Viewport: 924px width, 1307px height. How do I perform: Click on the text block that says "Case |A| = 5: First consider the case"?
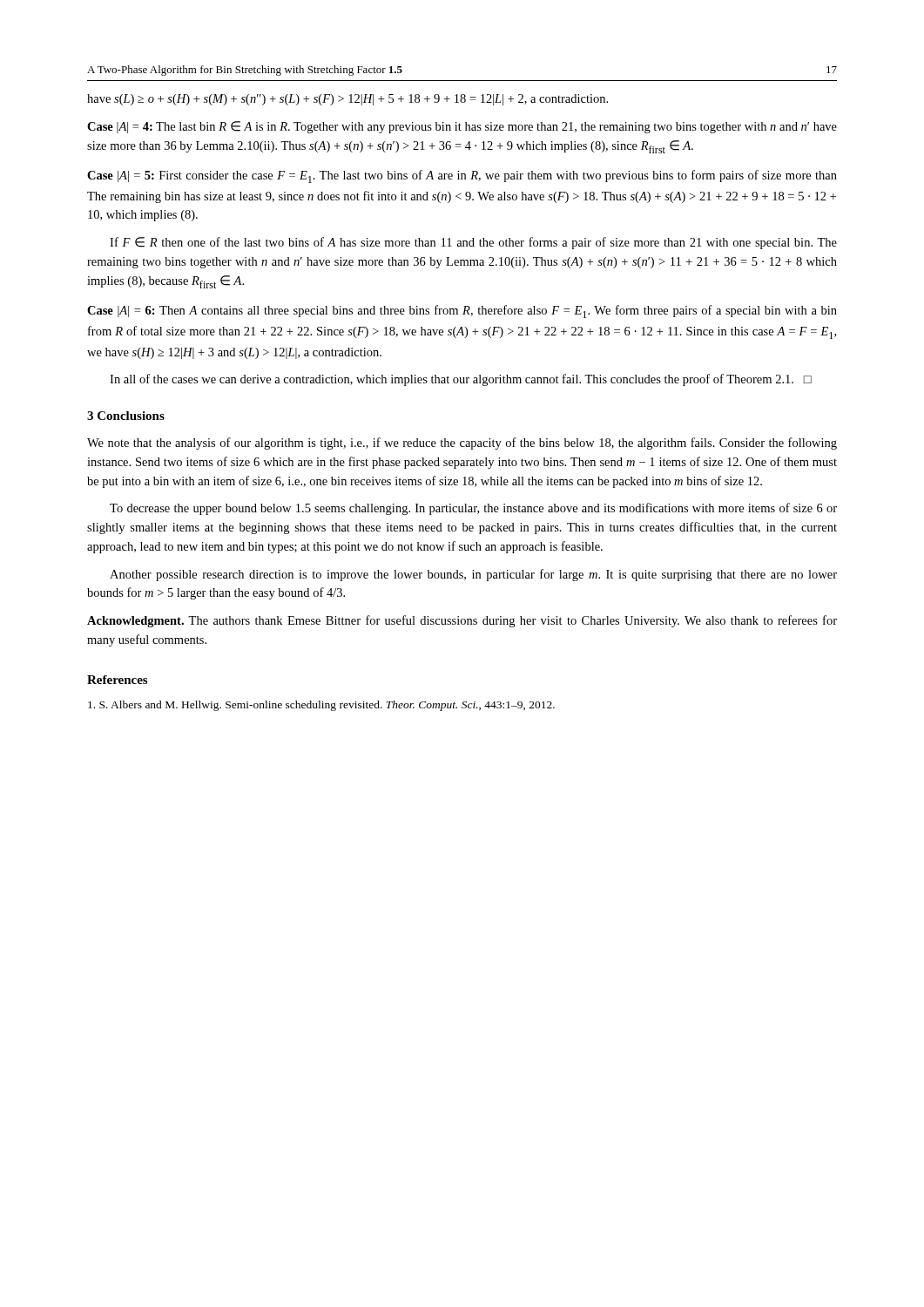tap(462, 195)
